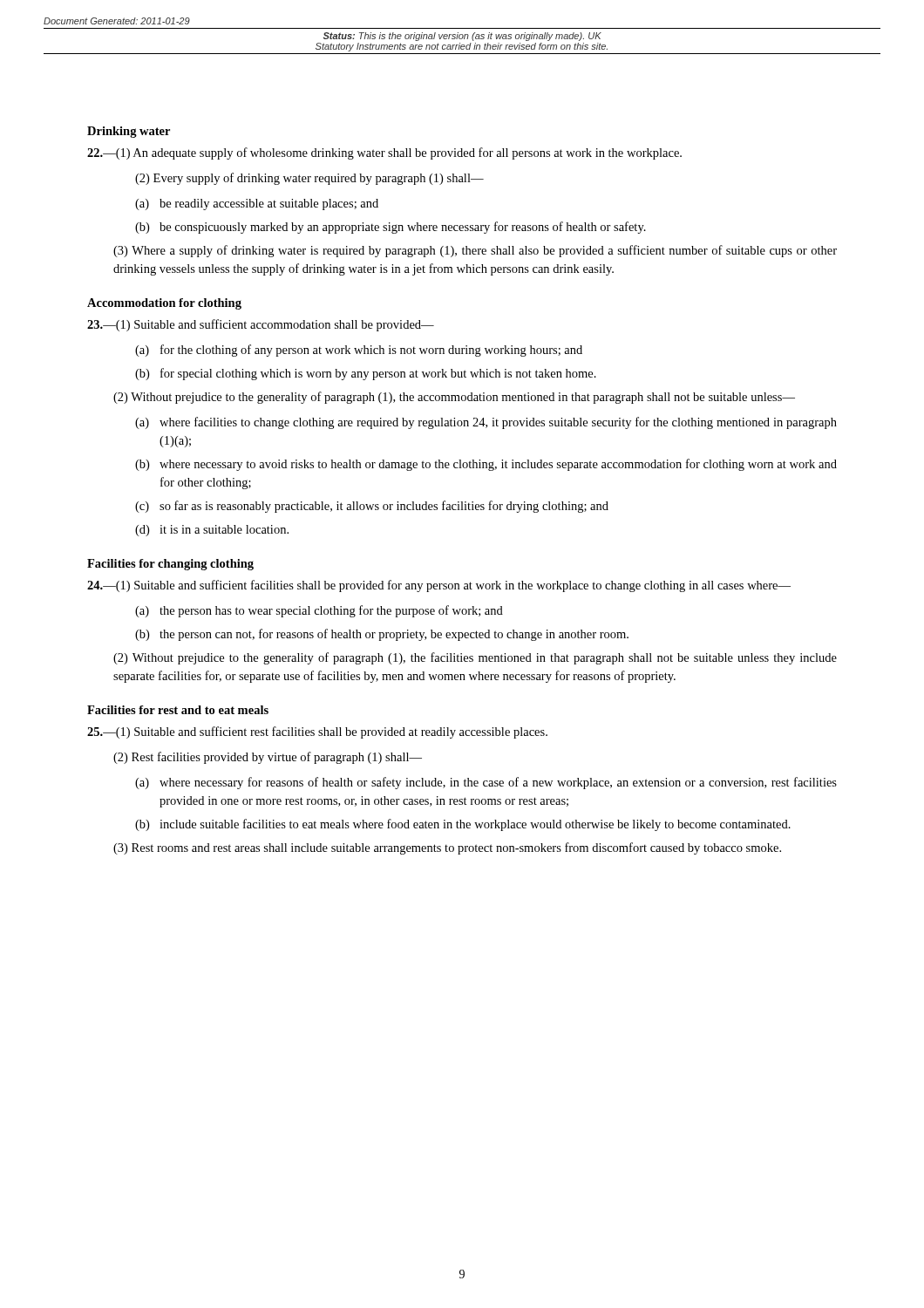Locate the block of text that opens with "—(1) An adequate supply of wholesome"
924x1308 pixels.
coord(385,153)
